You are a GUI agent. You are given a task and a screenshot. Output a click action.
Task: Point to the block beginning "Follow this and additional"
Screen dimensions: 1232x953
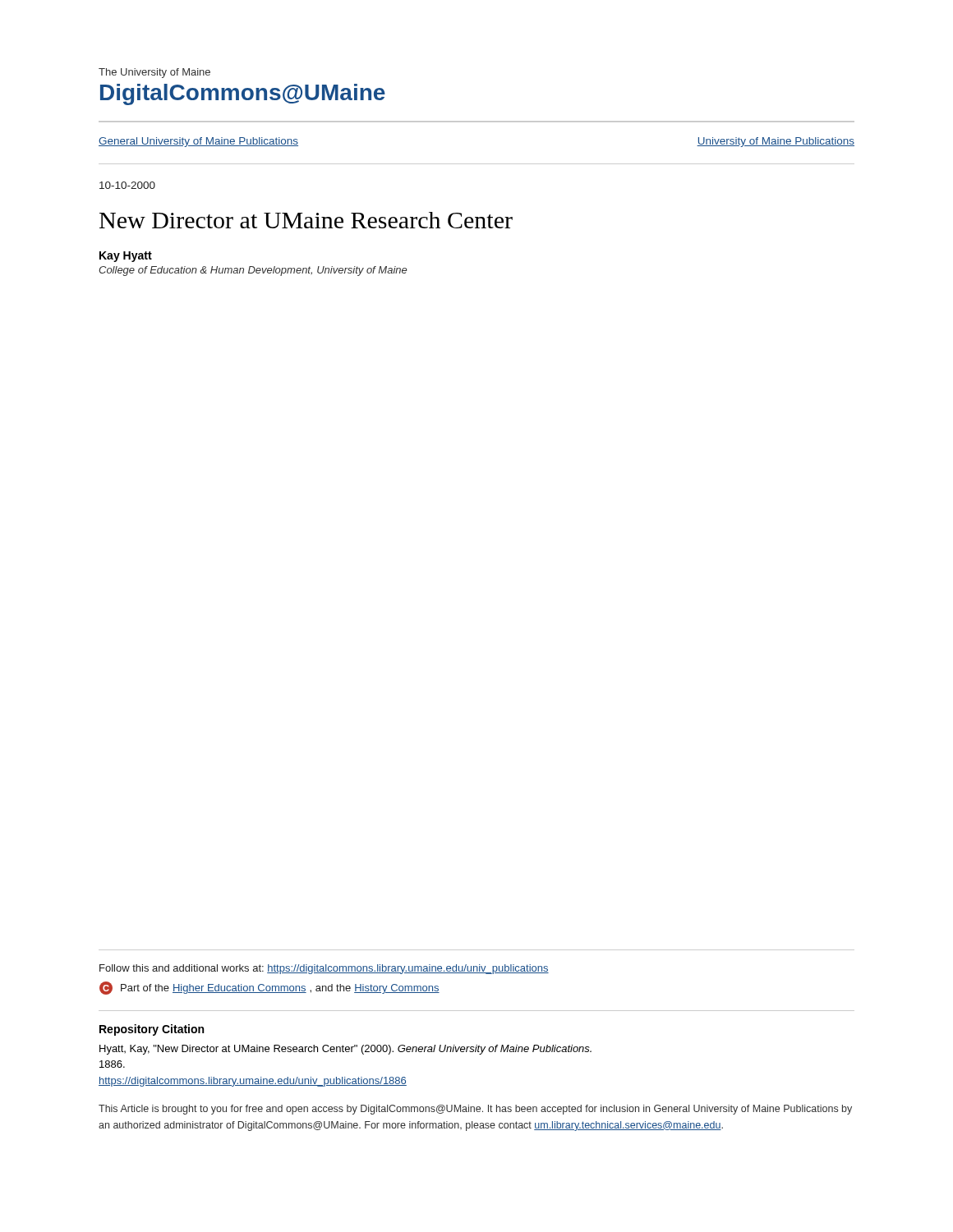pyautogui.click(x=323, y=968)
